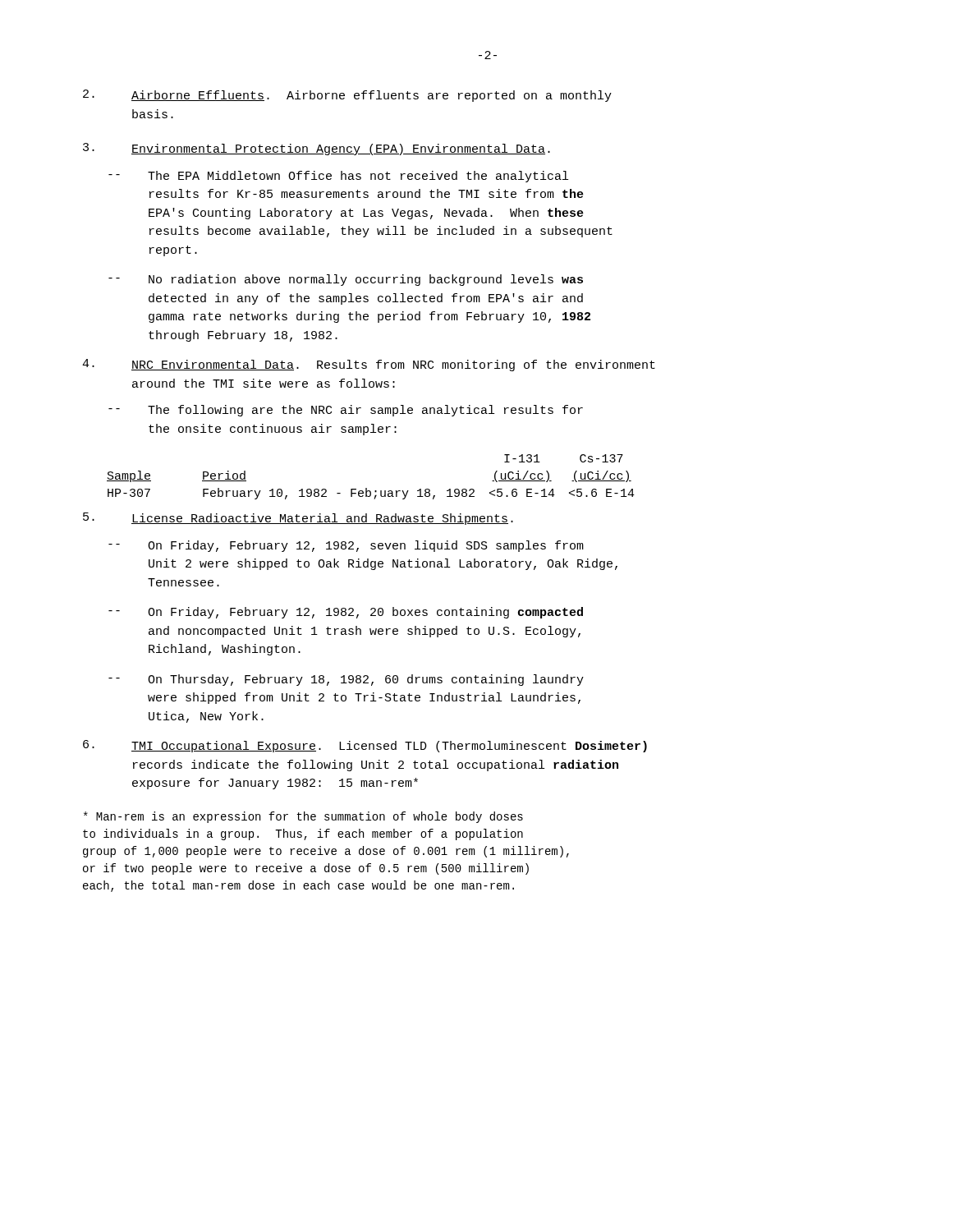Locate the block starting "-- The following are"
959x1232 pixels.
tap(500, 421)
